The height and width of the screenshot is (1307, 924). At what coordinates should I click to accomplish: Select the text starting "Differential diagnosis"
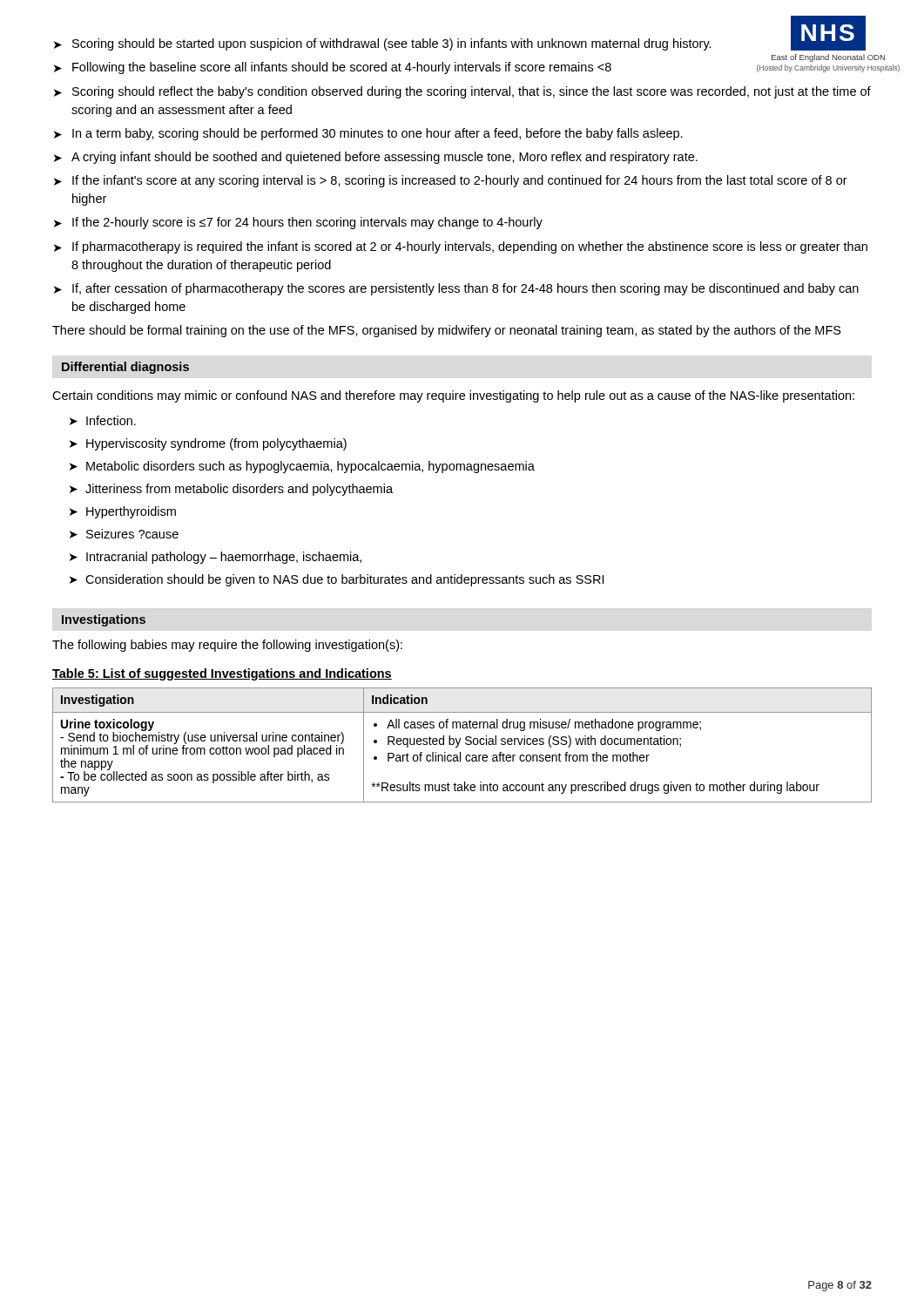click(125, 367)
